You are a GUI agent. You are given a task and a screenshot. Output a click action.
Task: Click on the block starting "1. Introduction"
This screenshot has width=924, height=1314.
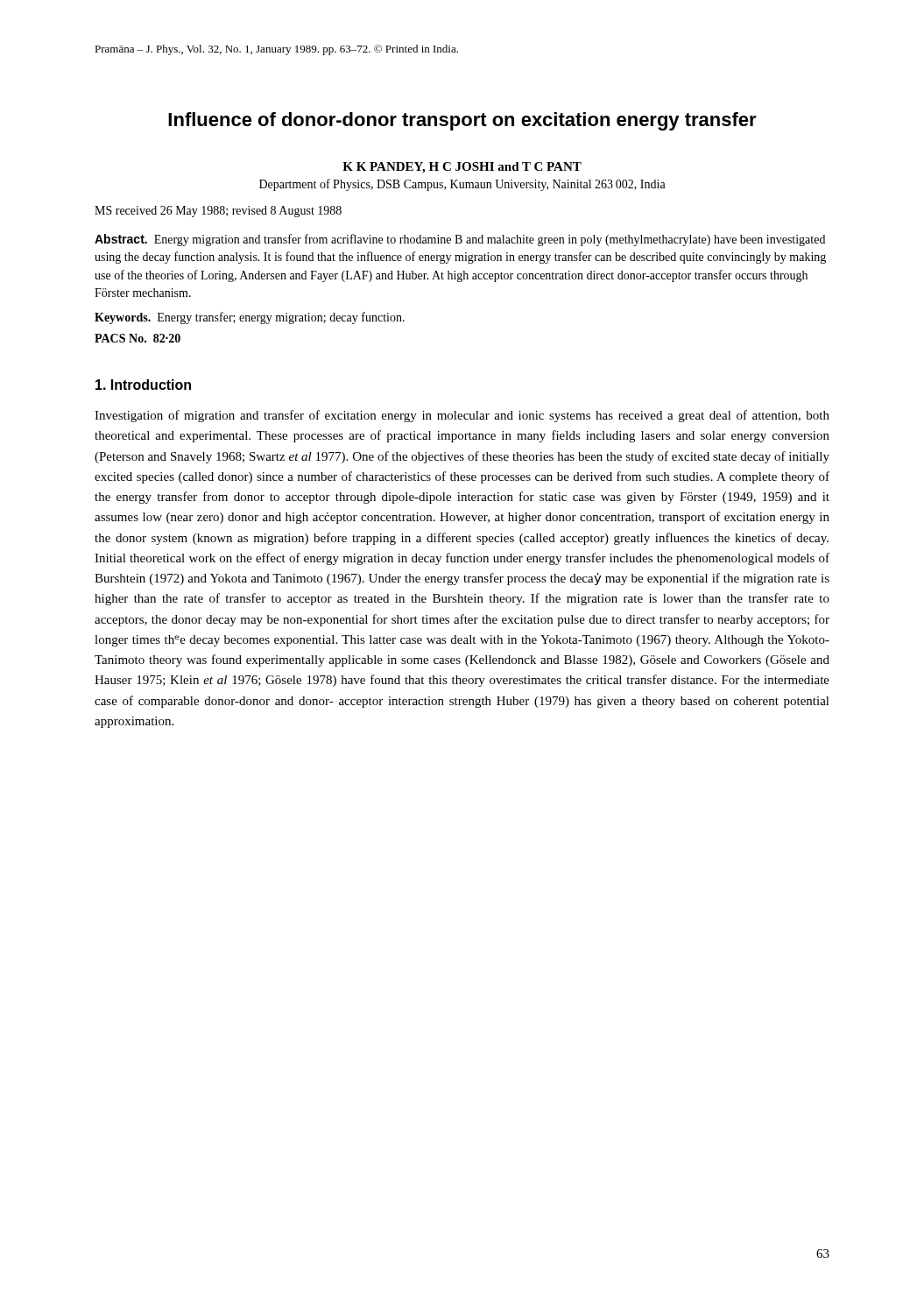(x=143, y=385)
